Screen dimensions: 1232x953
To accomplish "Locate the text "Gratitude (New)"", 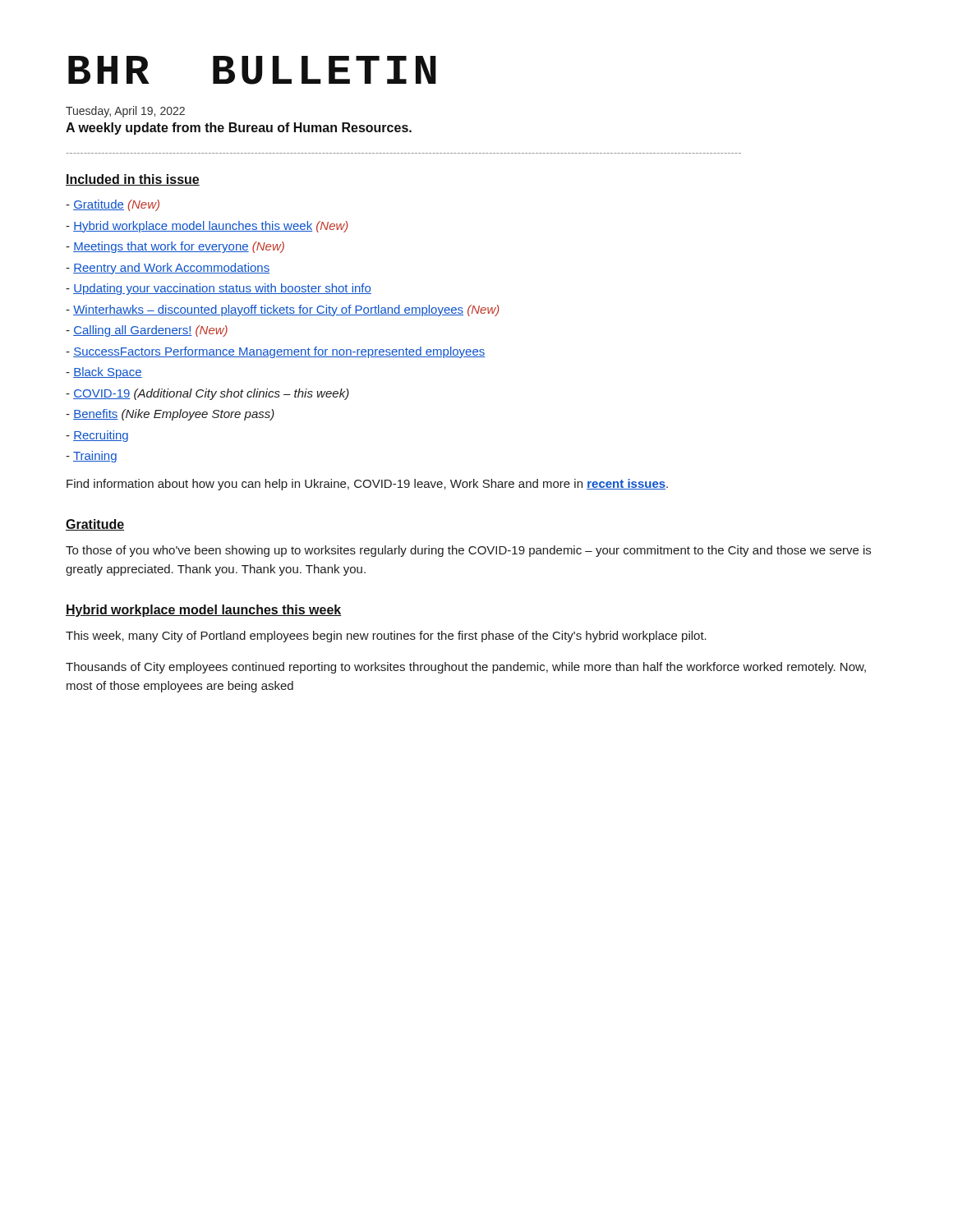I will point(113,204).
